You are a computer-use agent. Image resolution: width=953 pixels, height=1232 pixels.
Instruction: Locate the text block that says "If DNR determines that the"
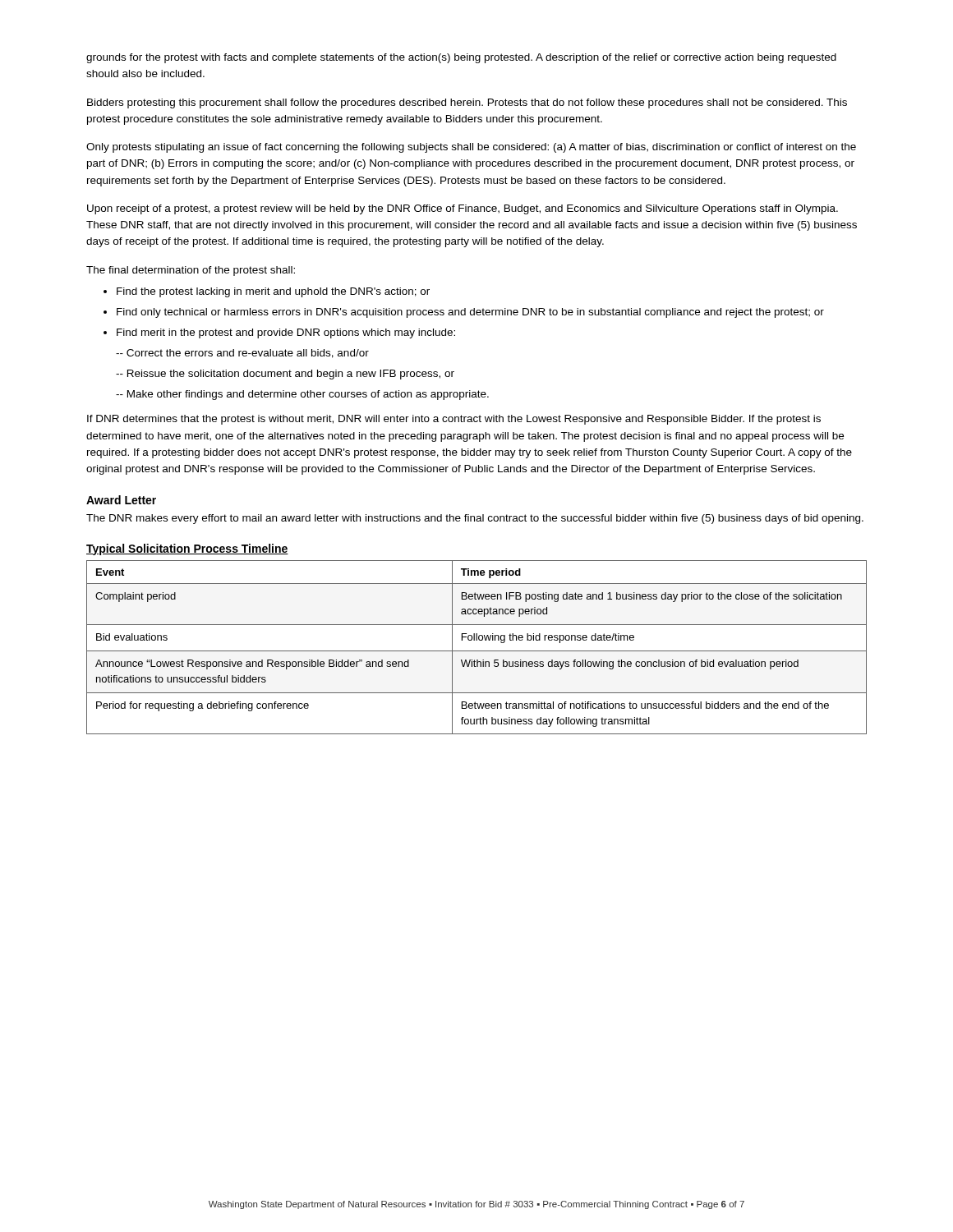click(469, 444)
